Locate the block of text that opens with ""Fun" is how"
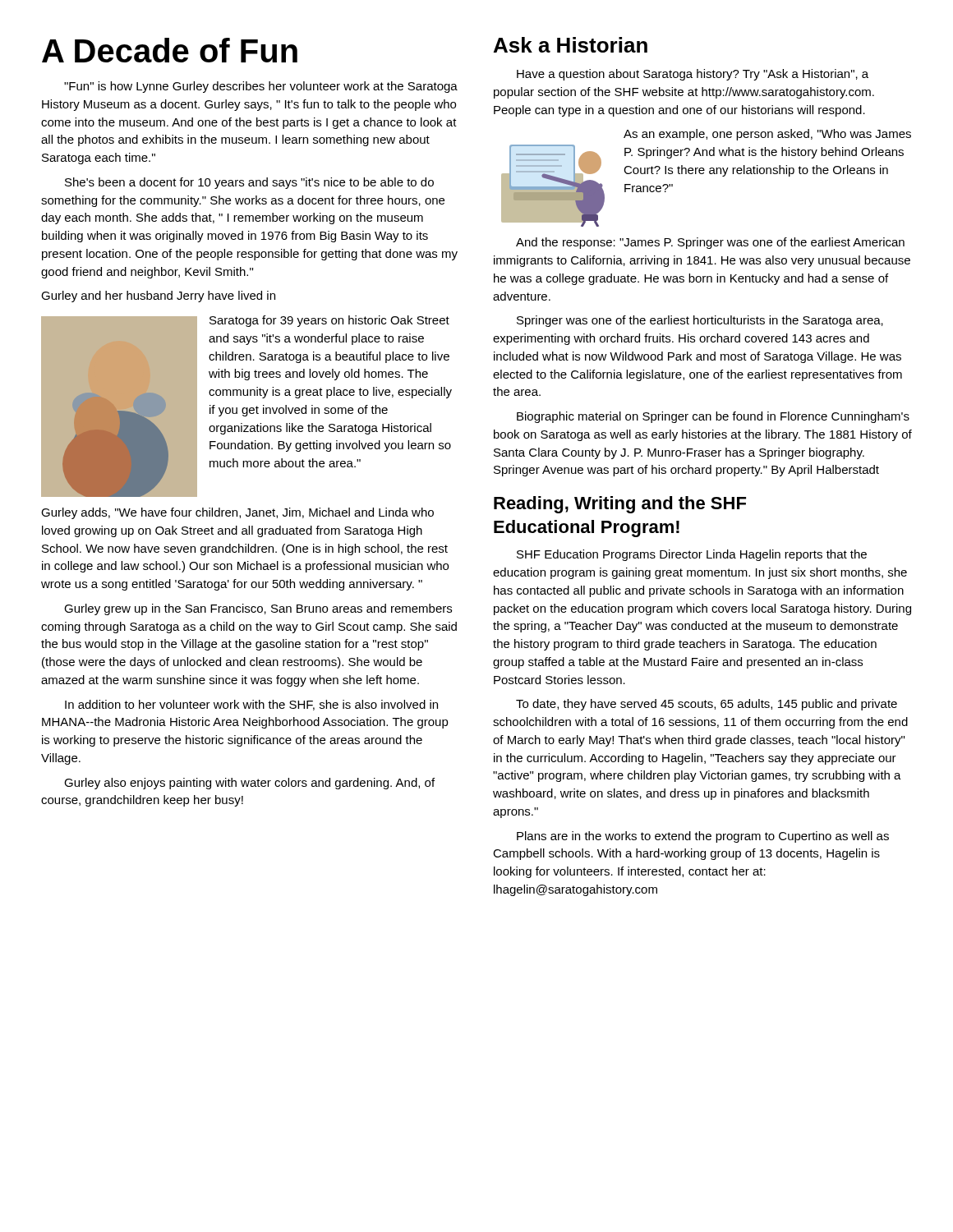The height and width of the screenshot is (1232, 953). click(x=251, y=191)
